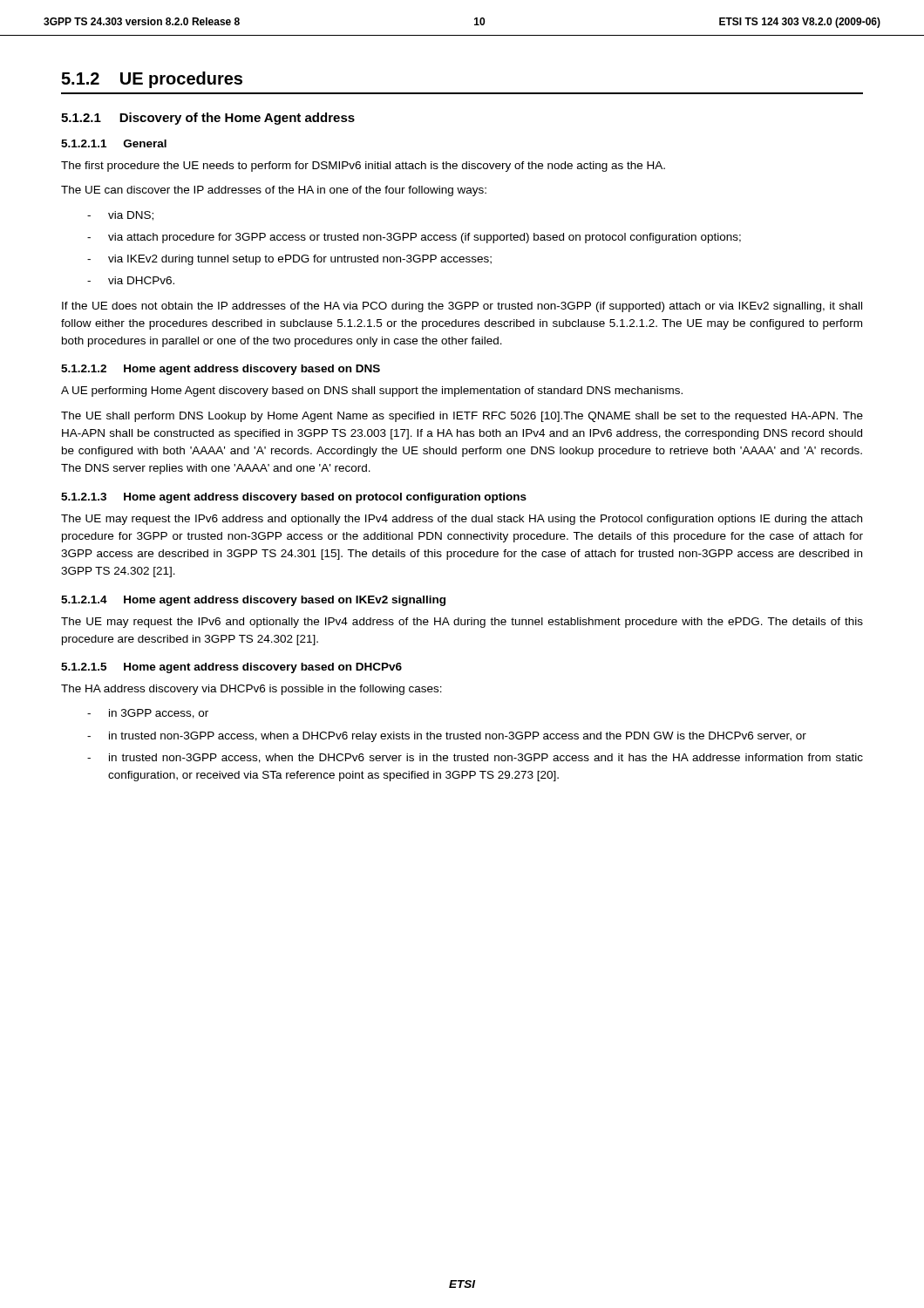Find the text block containing "A UE performing Home Agent discovery based"
Screen dimensions: 1308x924
[372, 390]
